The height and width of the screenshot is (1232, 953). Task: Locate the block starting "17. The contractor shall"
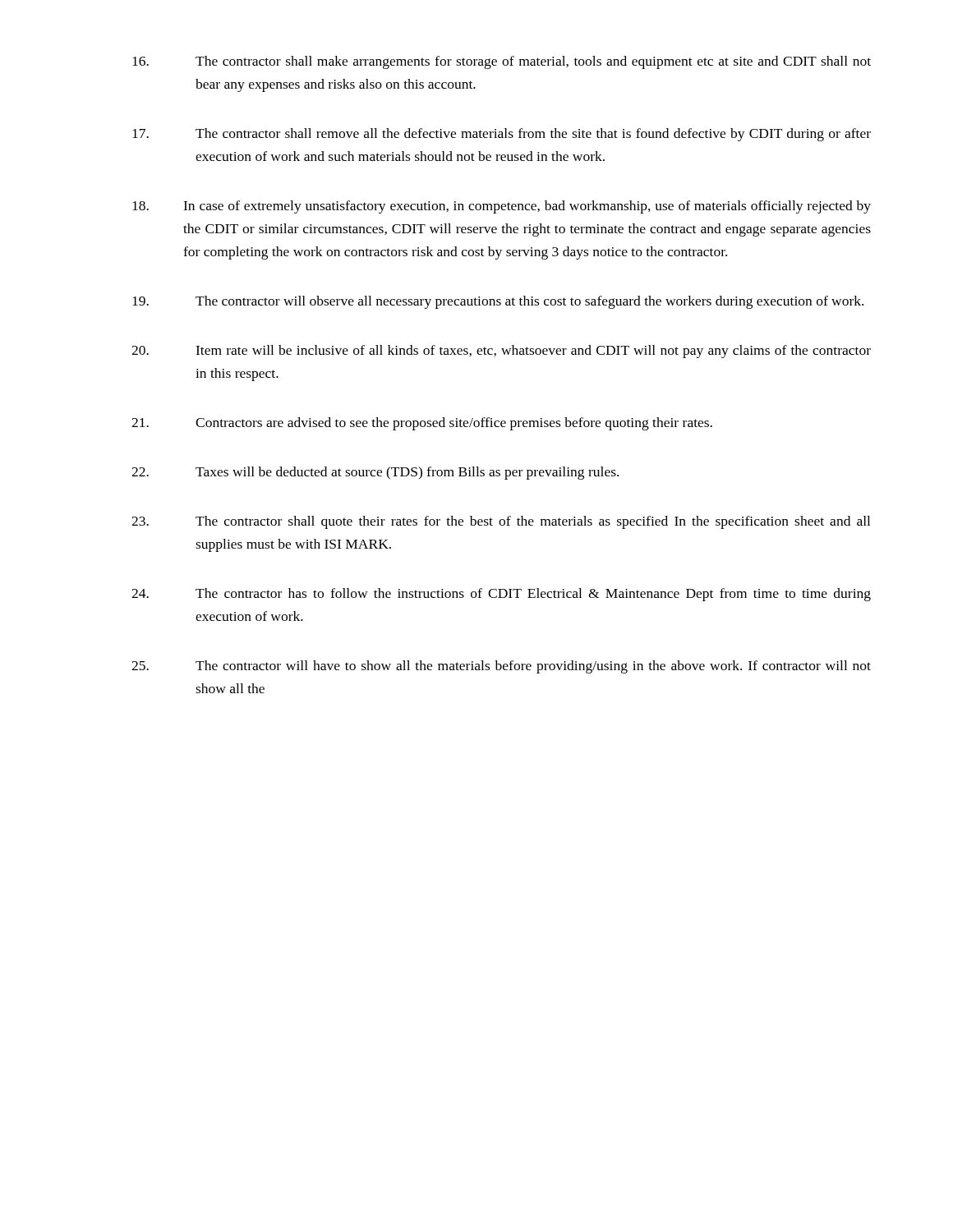[x=501, y=145]
